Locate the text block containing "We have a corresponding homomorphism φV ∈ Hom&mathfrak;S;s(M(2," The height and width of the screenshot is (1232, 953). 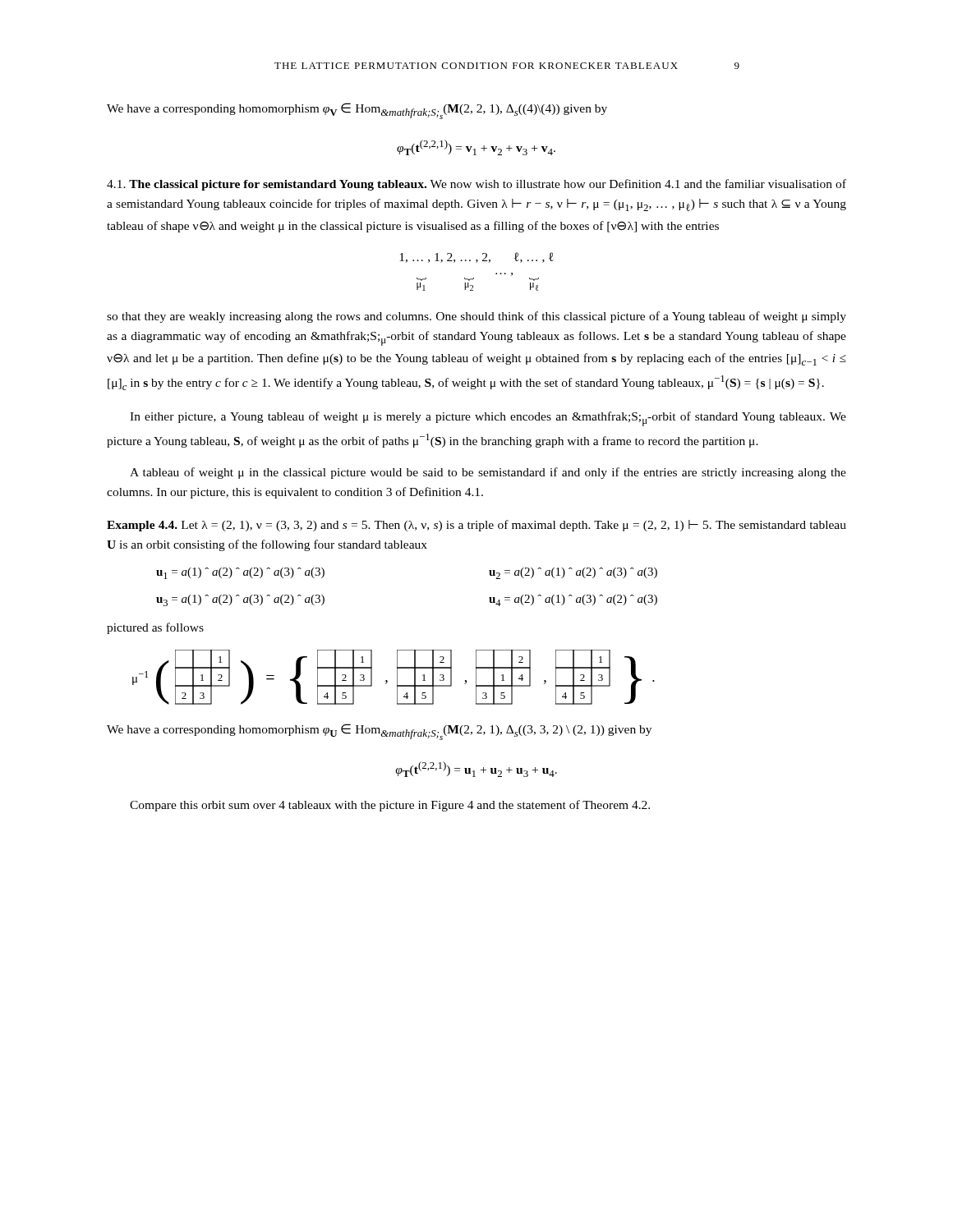click(357, 111)
